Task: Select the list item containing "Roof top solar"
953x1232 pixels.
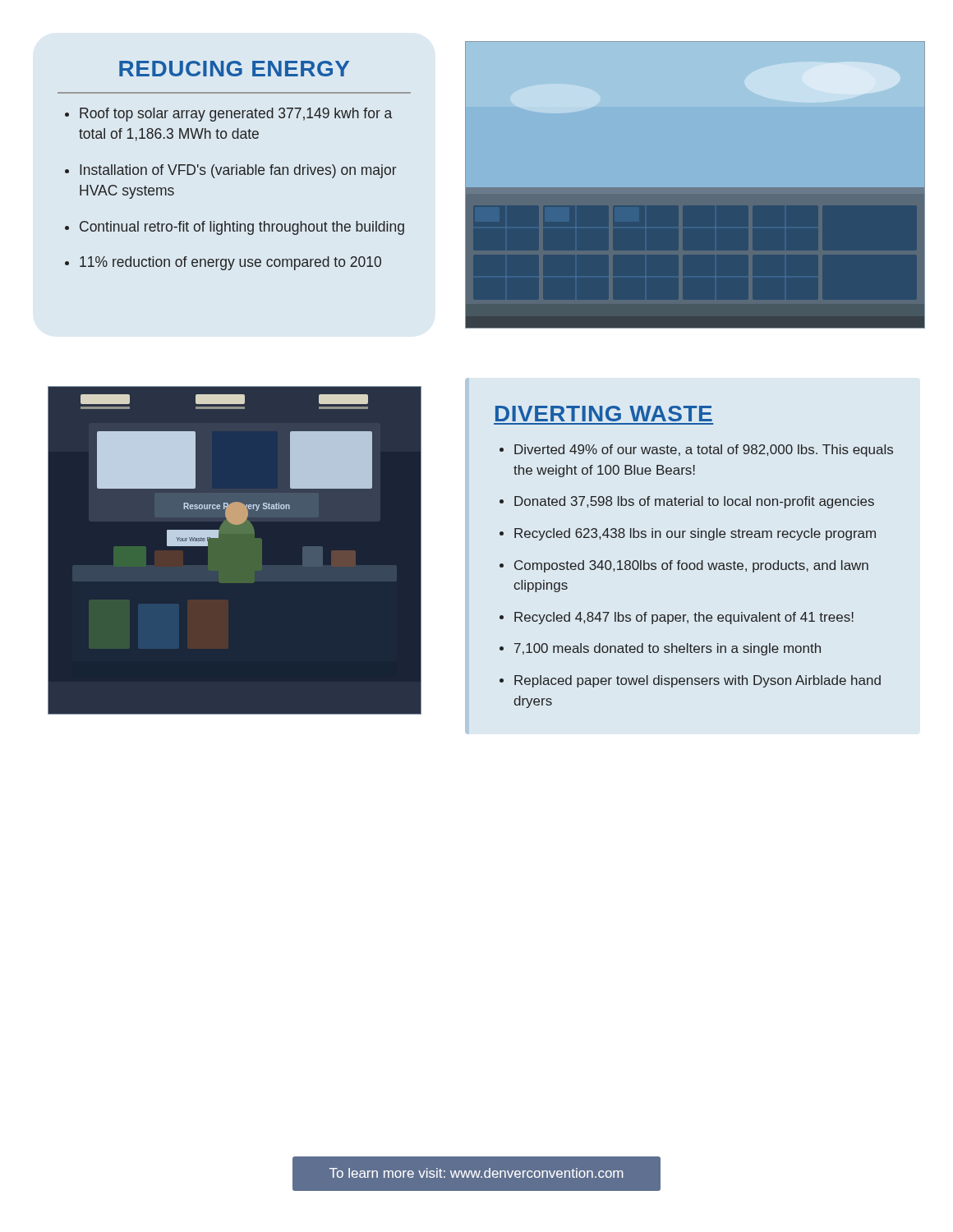Action: (236, 124)
